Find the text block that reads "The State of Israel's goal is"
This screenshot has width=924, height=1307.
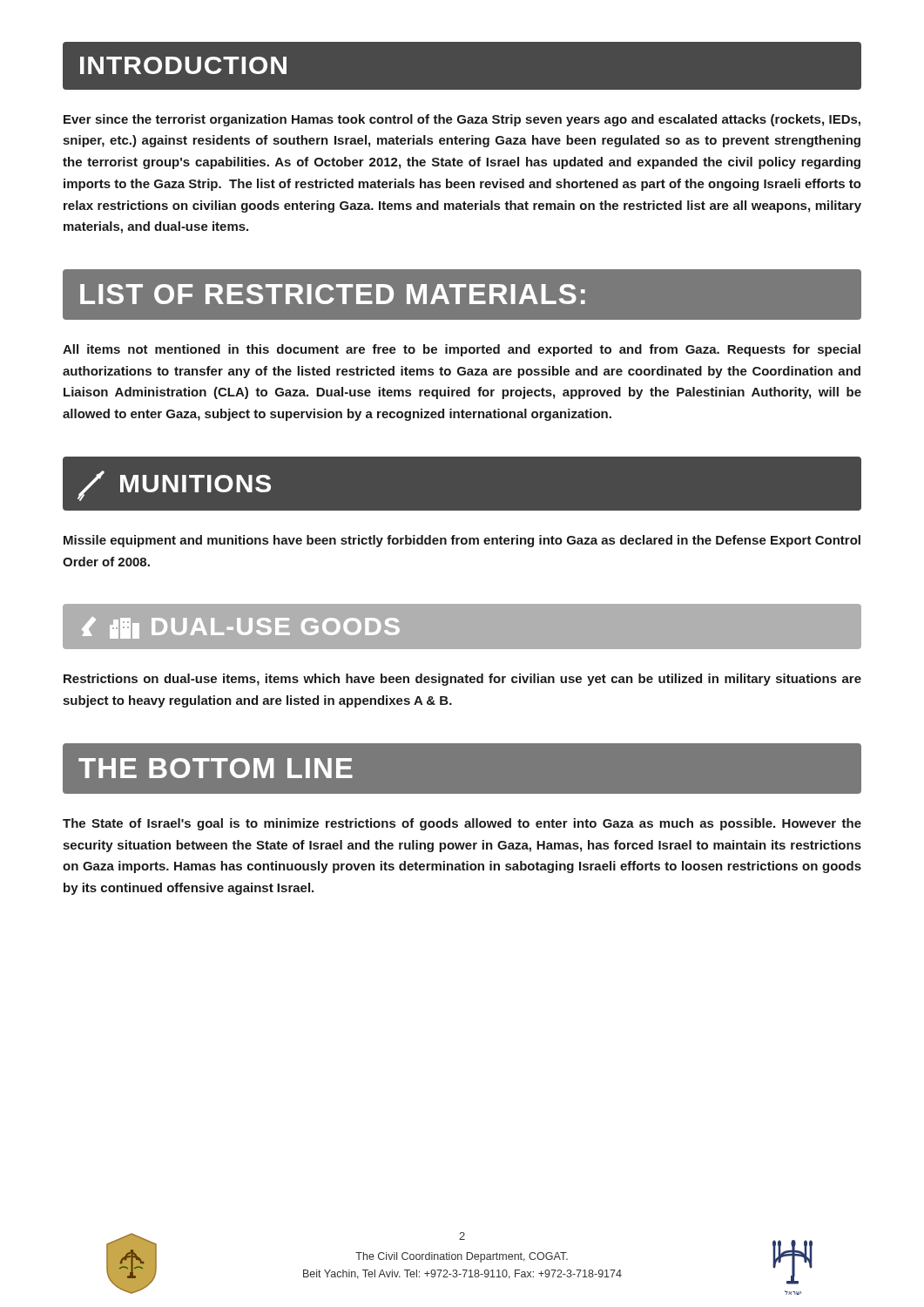pos(462,855)
